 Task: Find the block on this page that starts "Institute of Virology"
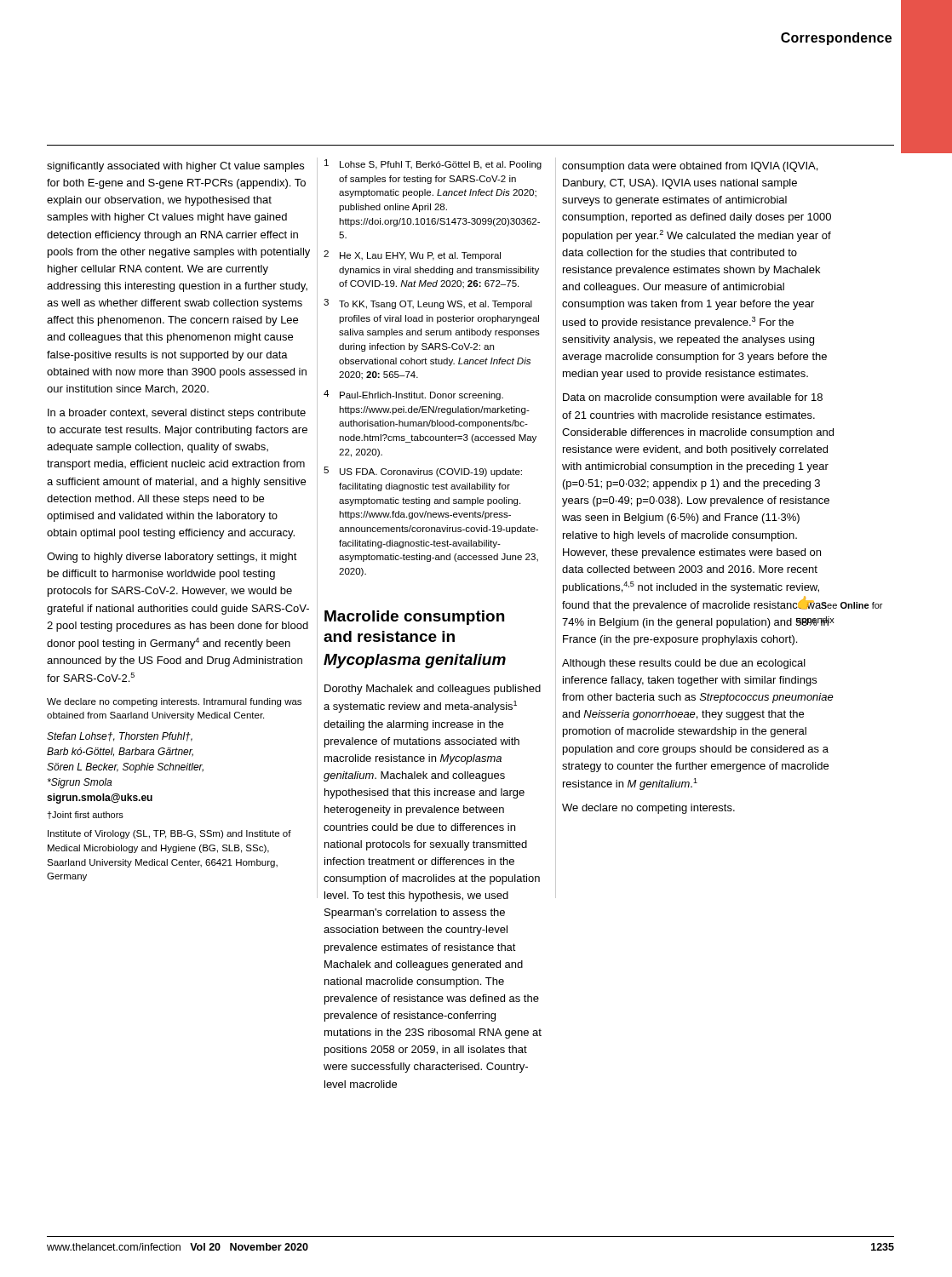click(x=169, y=855)
